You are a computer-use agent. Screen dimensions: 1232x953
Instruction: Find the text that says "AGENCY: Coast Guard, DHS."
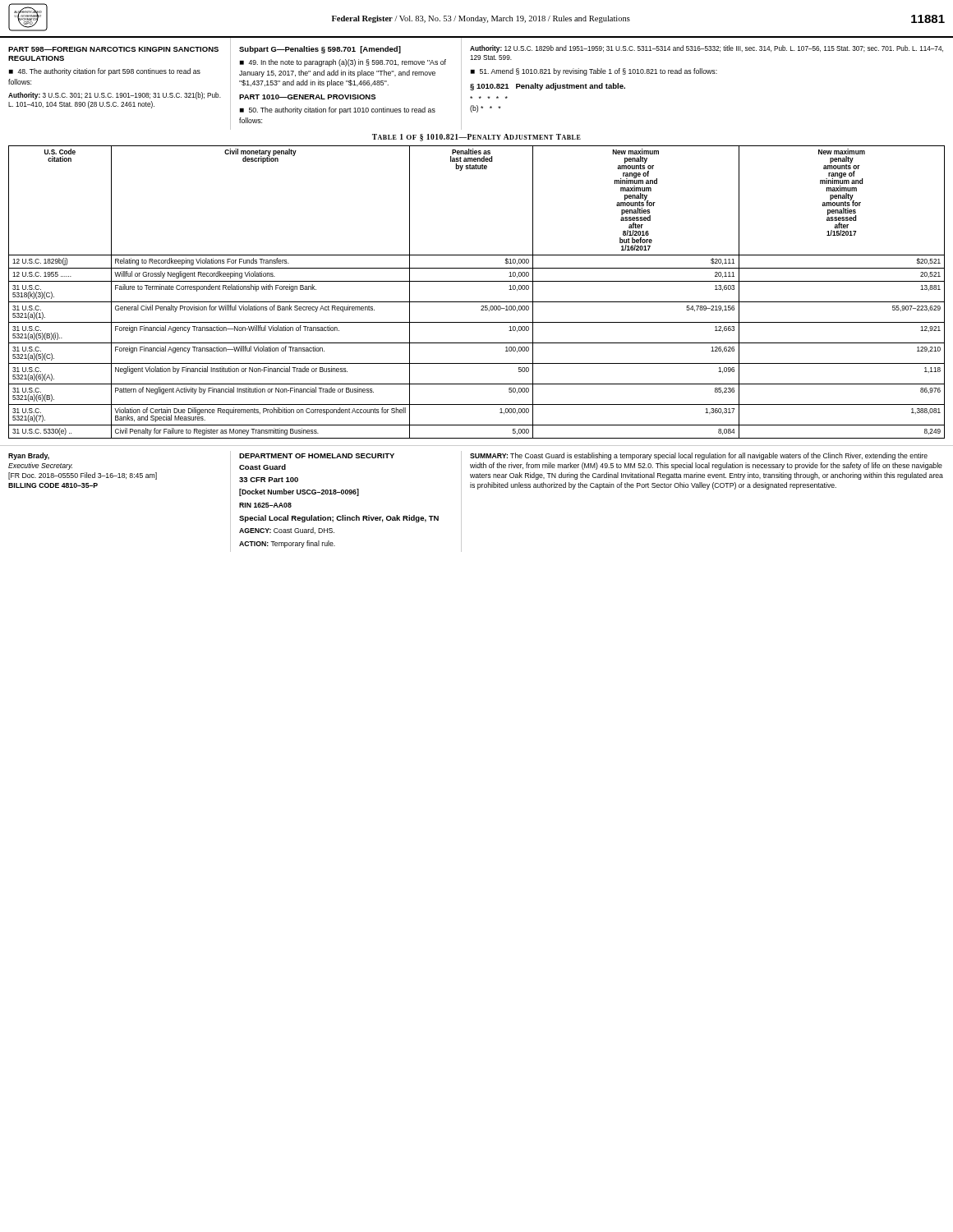point(287,530)
